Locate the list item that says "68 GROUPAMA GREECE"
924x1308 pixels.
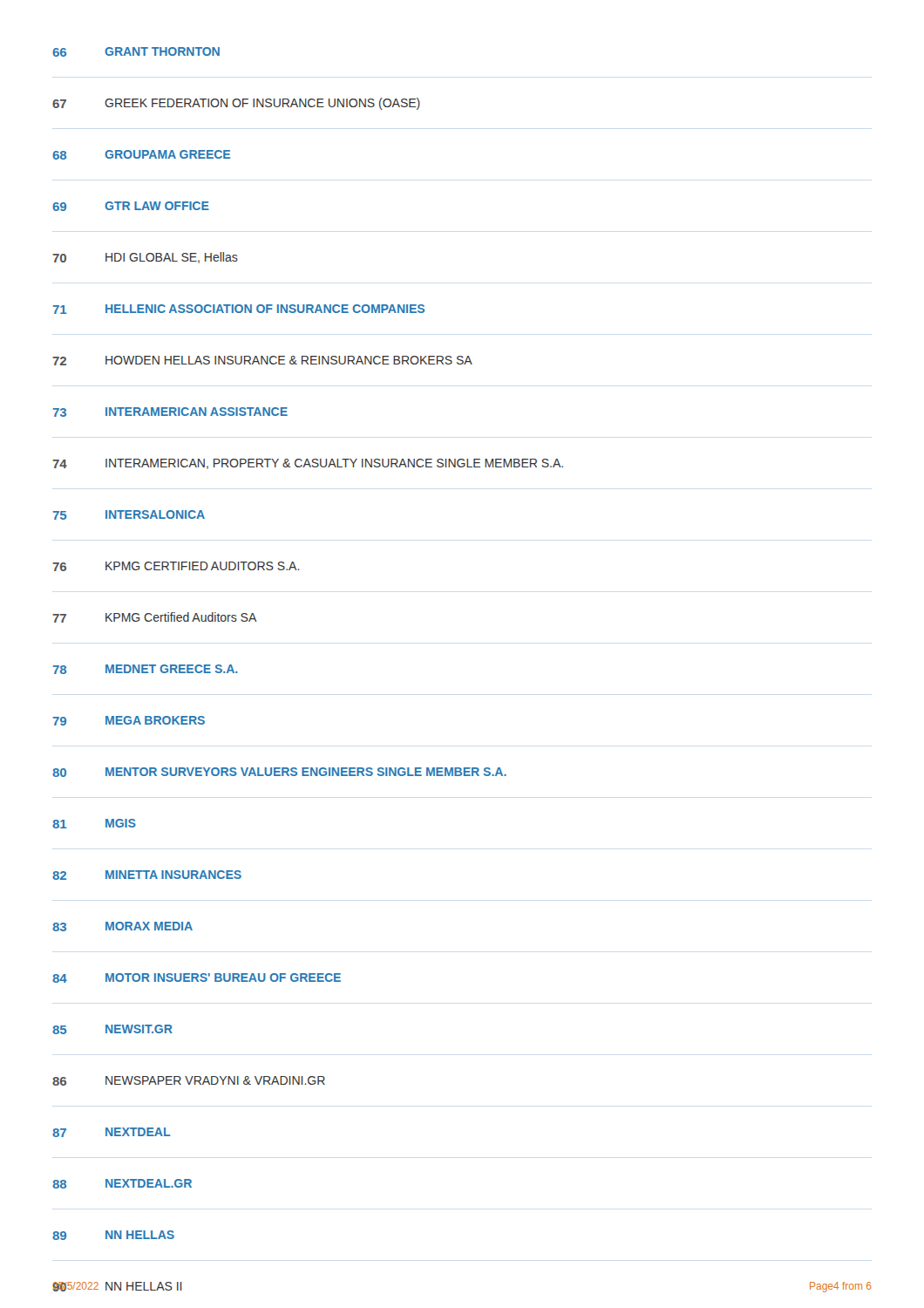(141, 155)
